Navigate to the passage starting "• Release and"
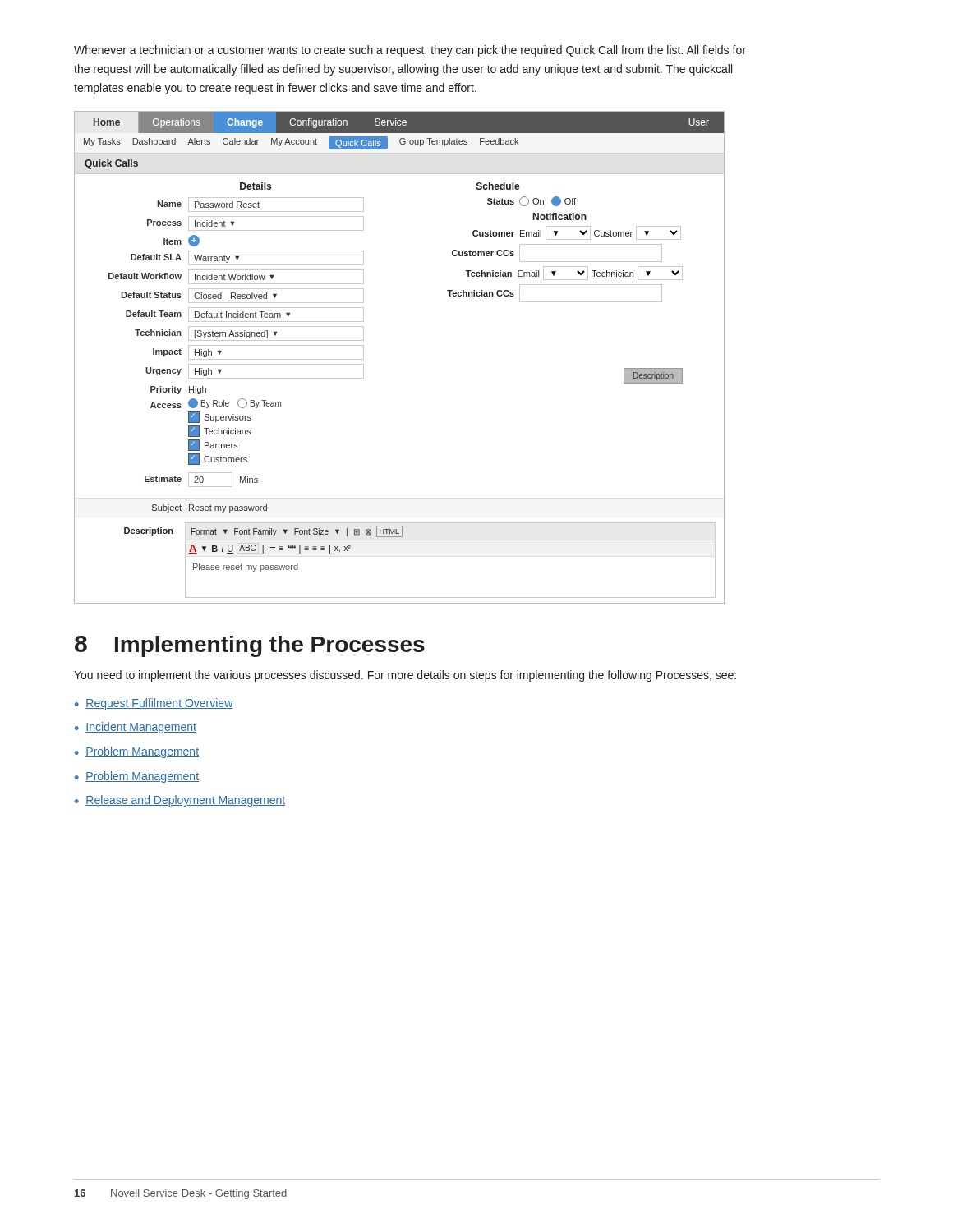The image size is (953, 1232). [x=180, y=802]
